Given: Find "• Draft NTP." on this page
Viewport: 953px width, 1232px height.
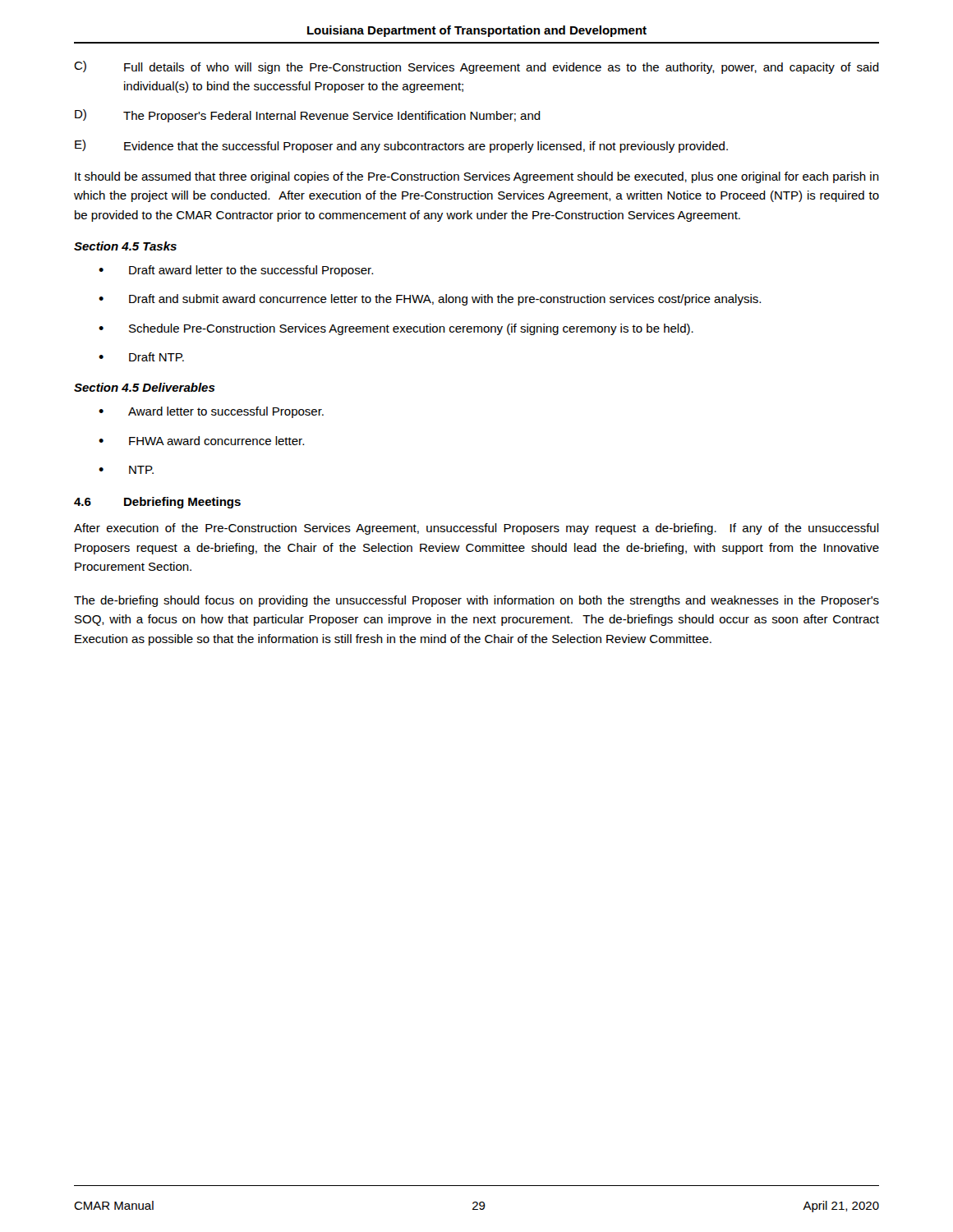Looking at the screenshot, I should tap(141, 357).
